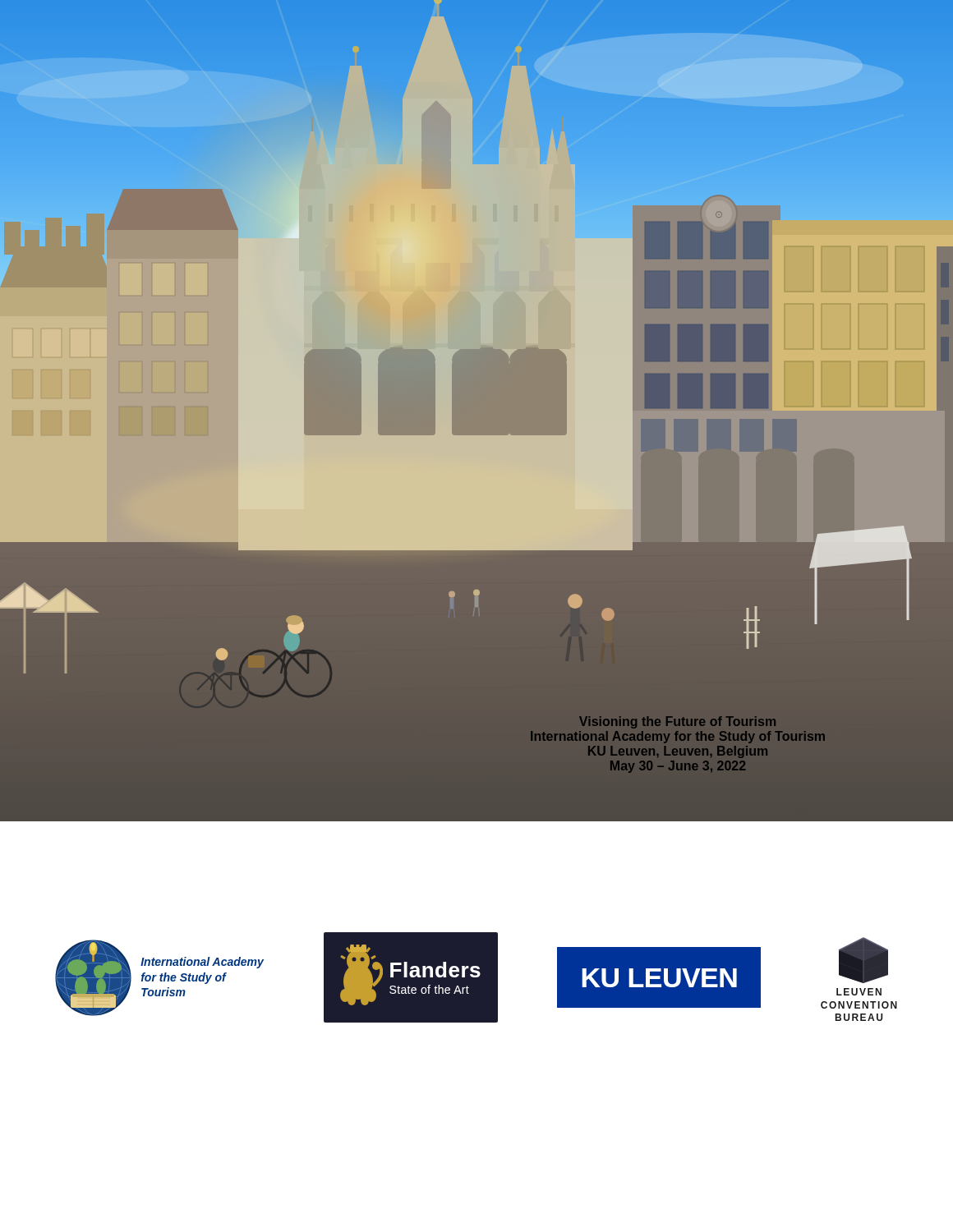Locate the title that reads "Visioning the Future of"
This screenshot has width=953, height=1232.
pos(678,744)
